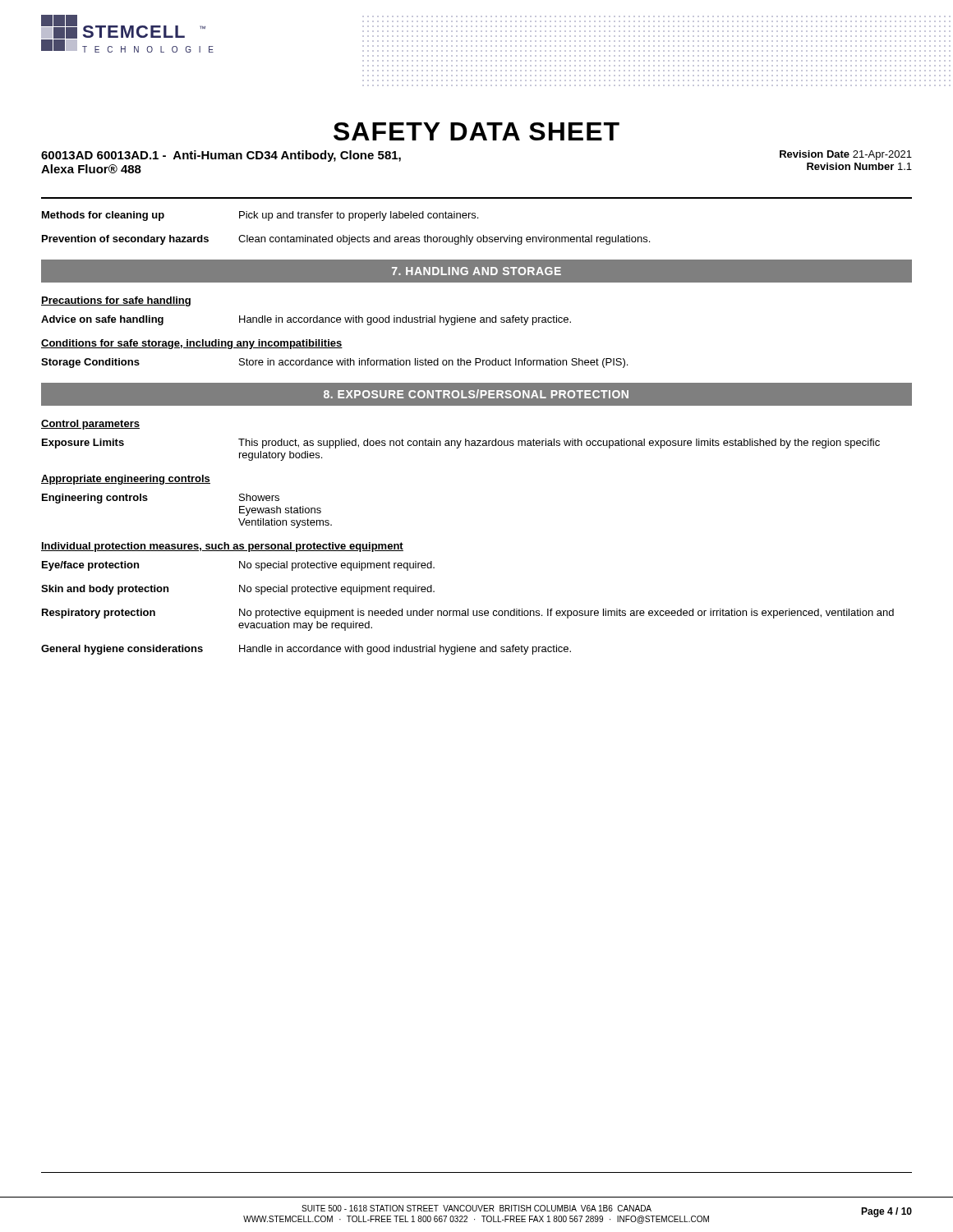Locate the text block with the text "General hygiene considerations Handle"
This screenshot has height=1232, width=953.
coord(476,648)
